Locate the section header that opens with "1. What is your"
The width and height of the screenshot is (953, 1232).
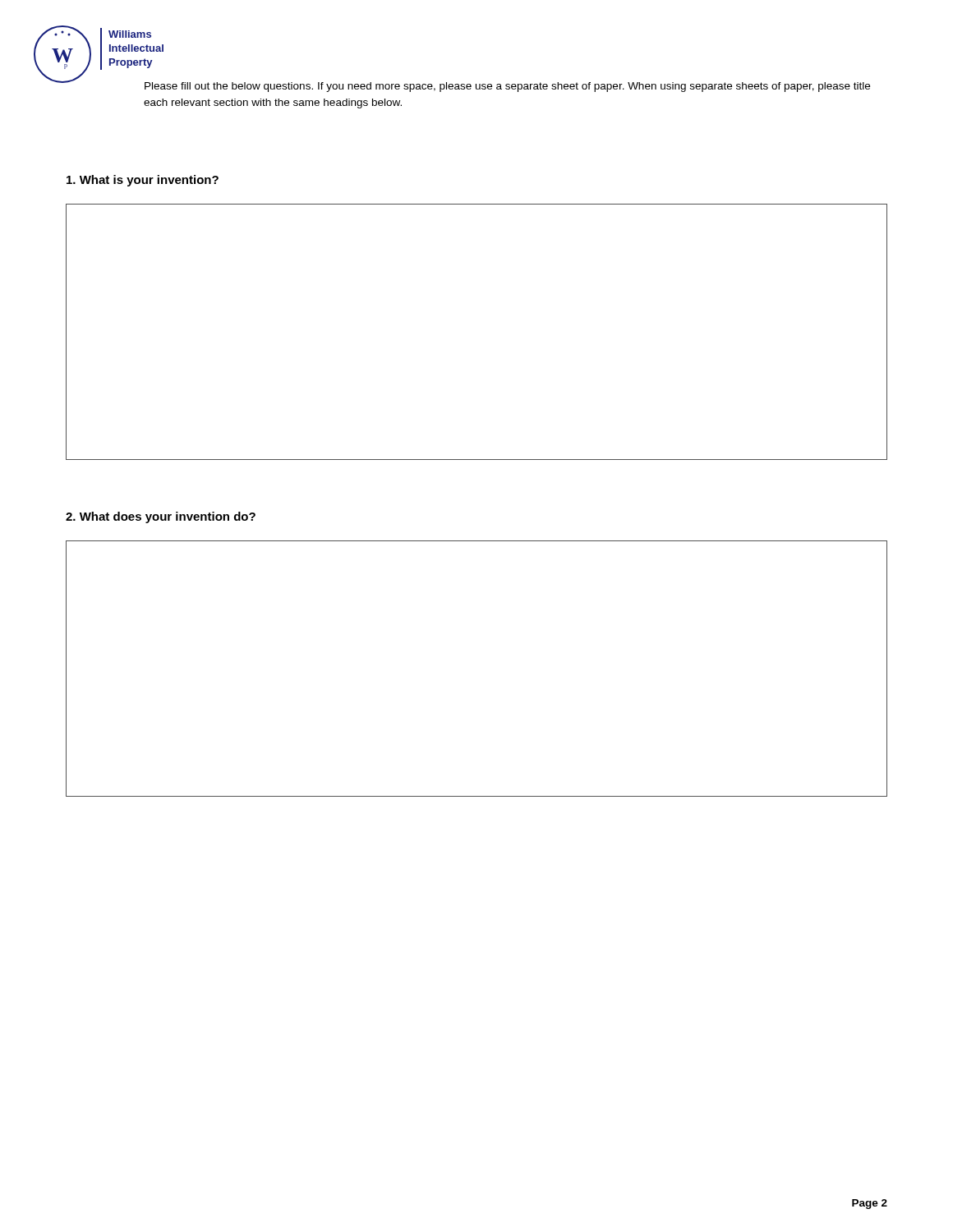142,179
